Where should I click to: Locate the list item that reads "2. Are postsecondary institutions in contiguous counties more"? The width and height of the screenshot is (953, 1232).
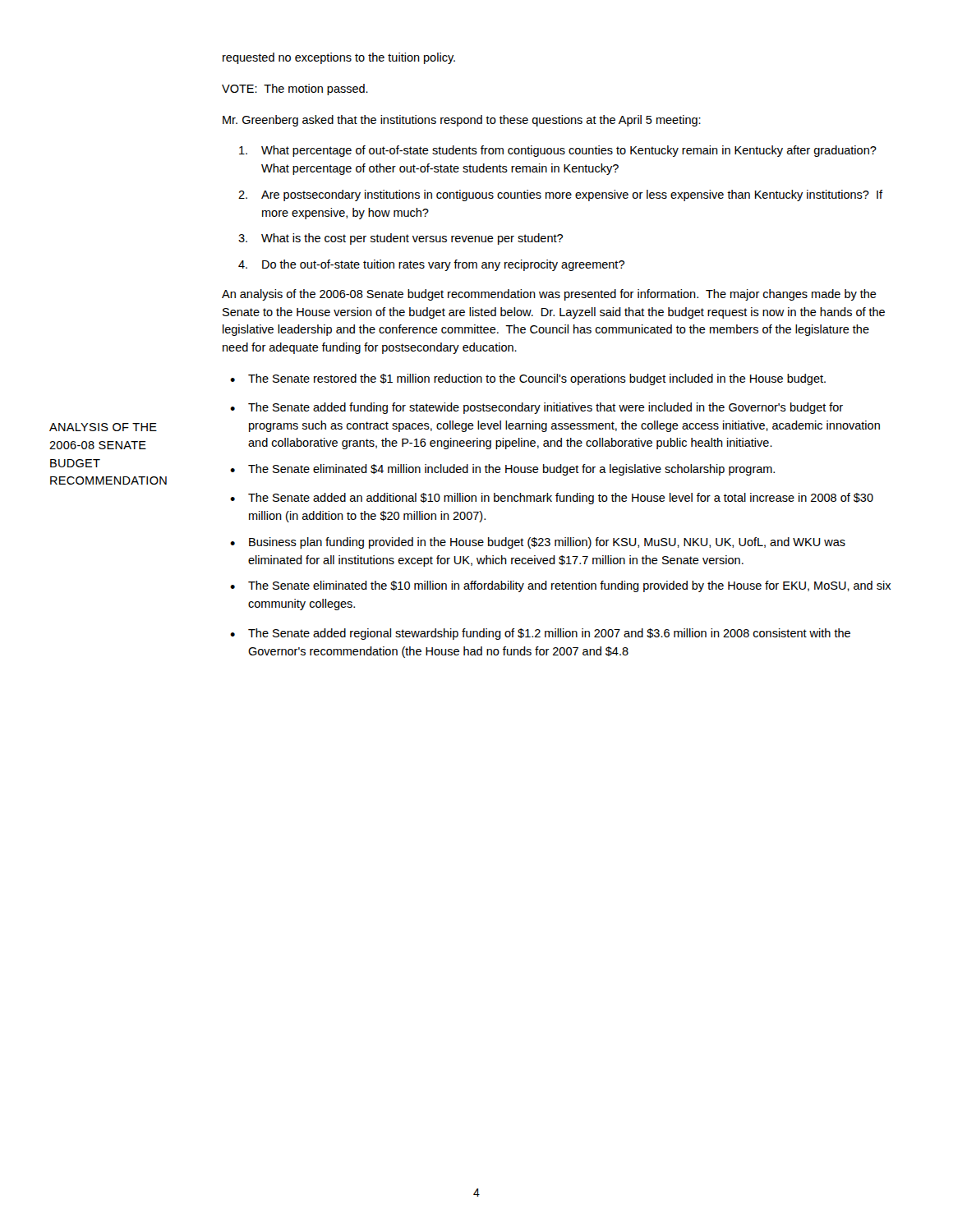click(567, 204)
